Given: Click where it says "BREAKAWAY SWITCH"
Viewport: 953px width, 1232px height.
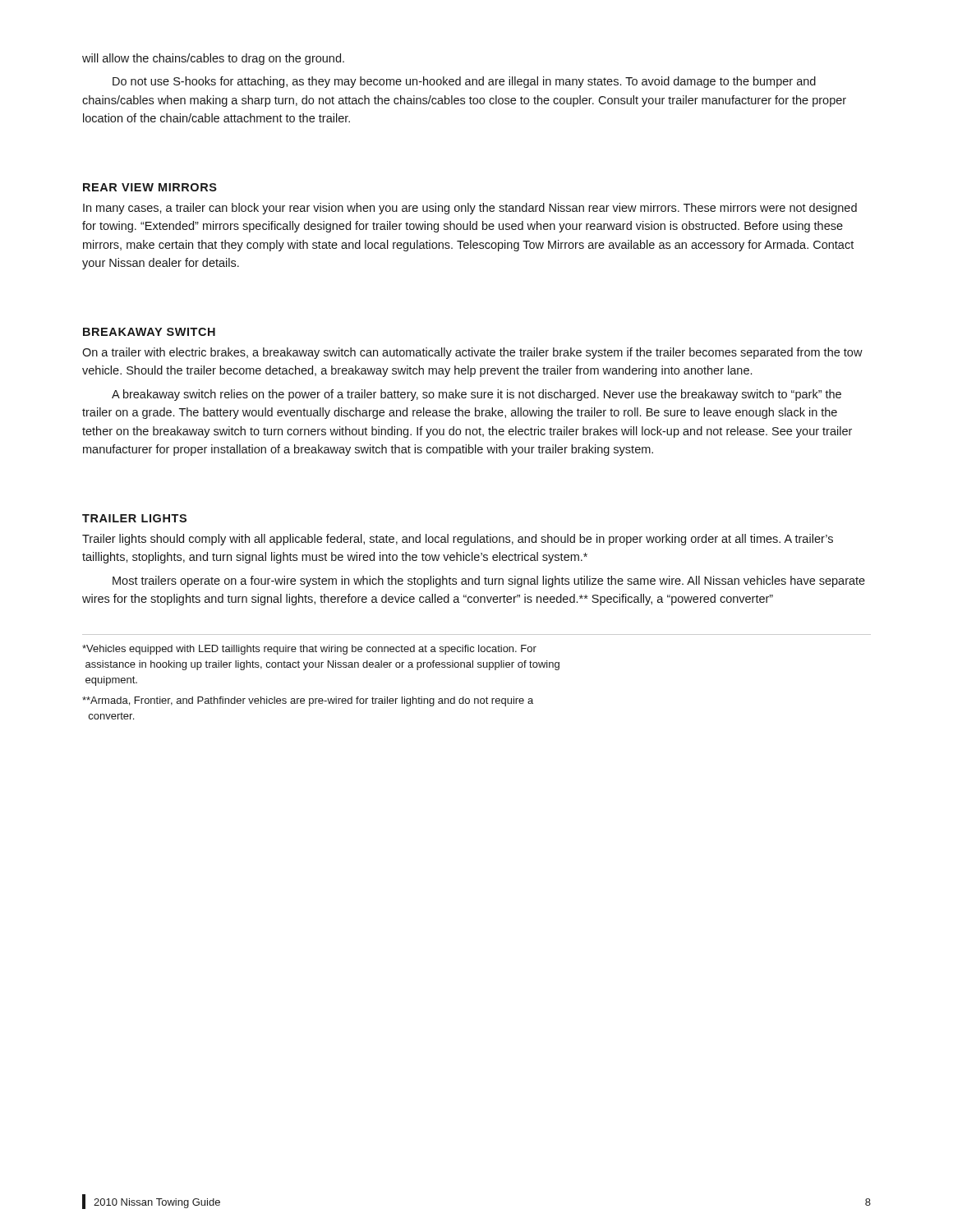Looking at the screenshot, I should click(x=149, y=332).
